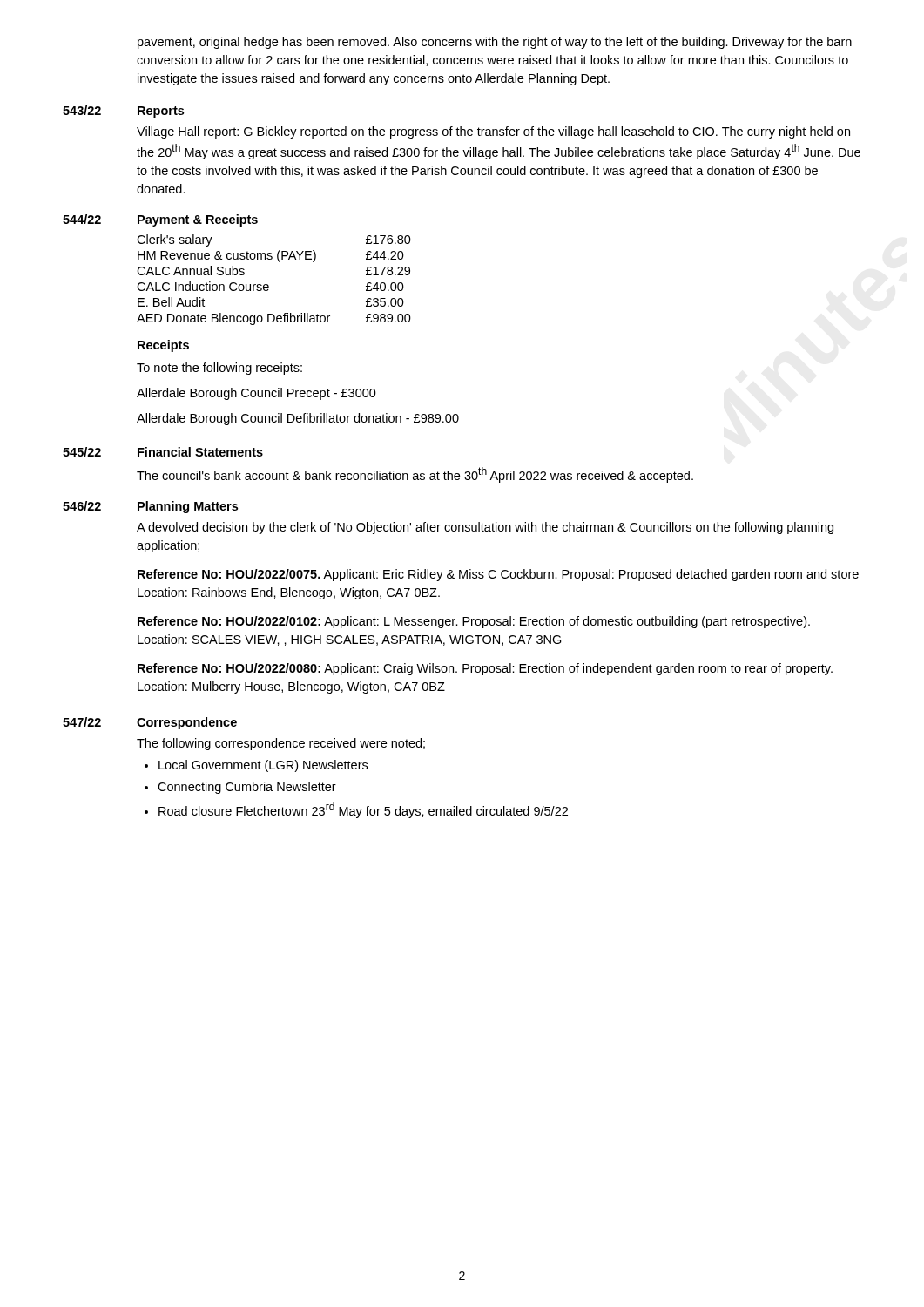The image size is (924, 1307).
Task: Find the region starting "Connecting Cumbria Newsletter"
Action: [x=247, y=787]
